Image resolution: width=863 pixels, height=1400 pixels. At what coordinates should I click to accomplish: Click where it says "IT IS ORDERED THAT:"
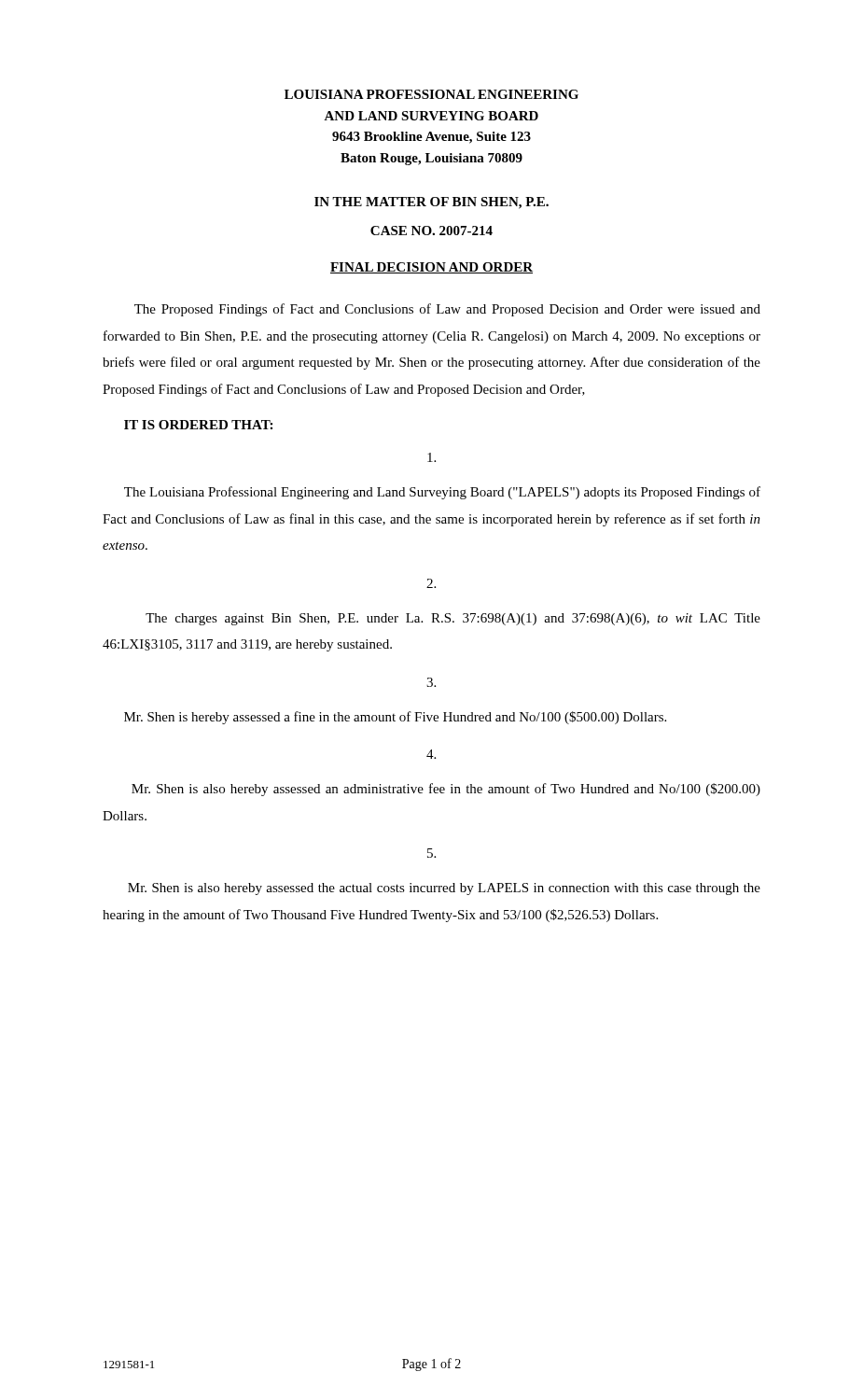tap(188, 425)
